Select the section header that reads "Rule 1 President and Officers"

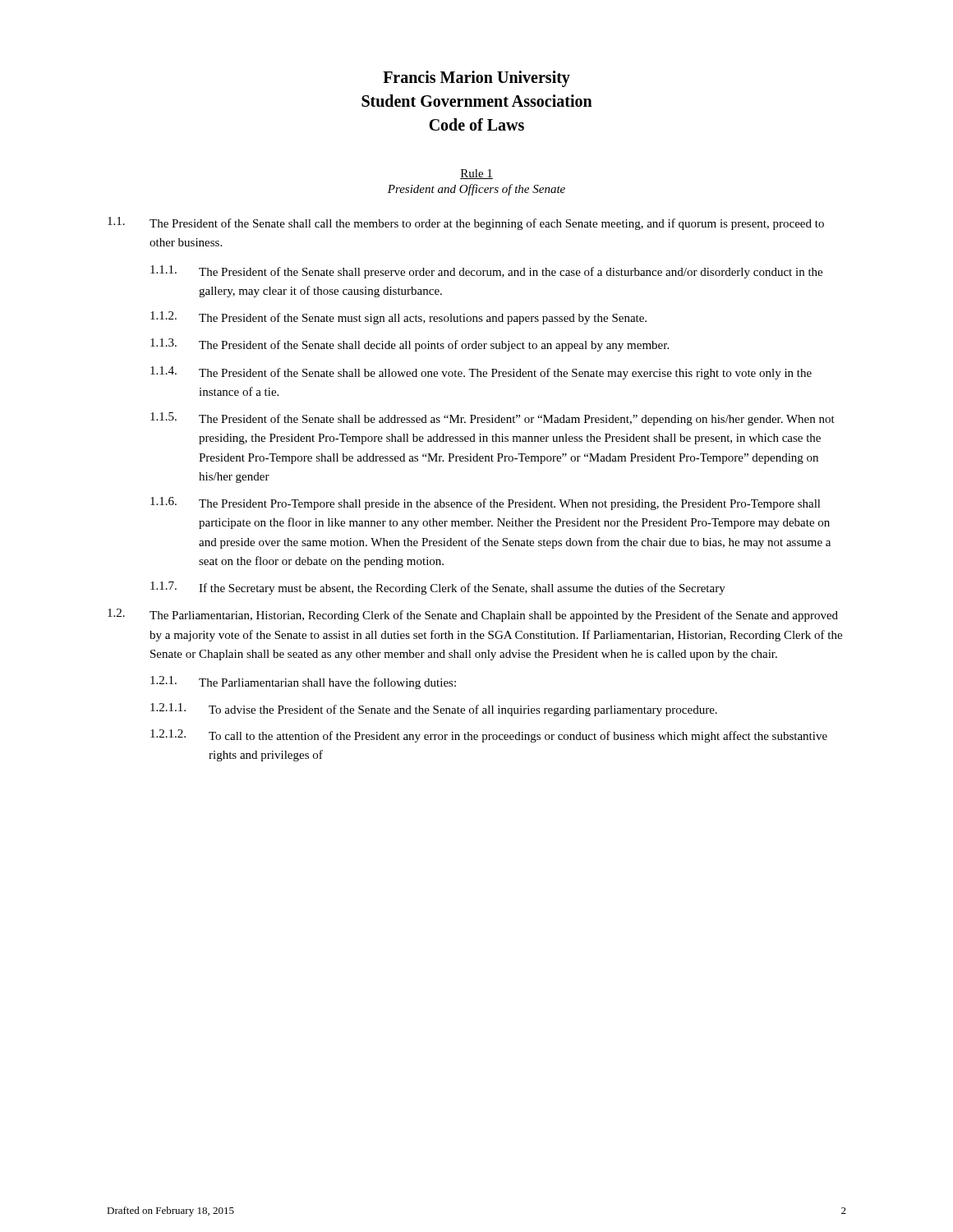(x=476, y=181)
